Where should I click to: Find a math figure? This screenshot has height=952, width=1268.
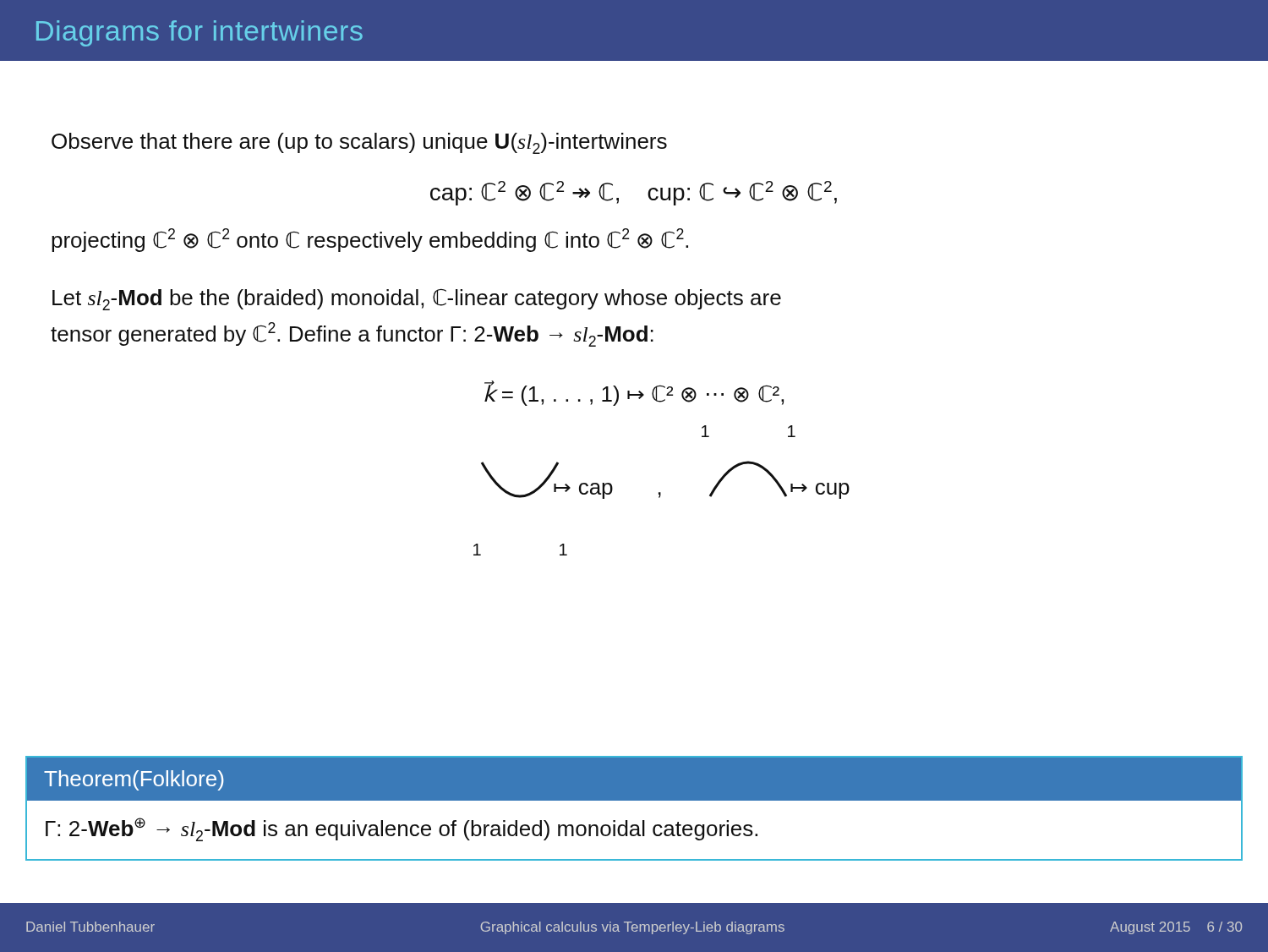pos(634,473)
